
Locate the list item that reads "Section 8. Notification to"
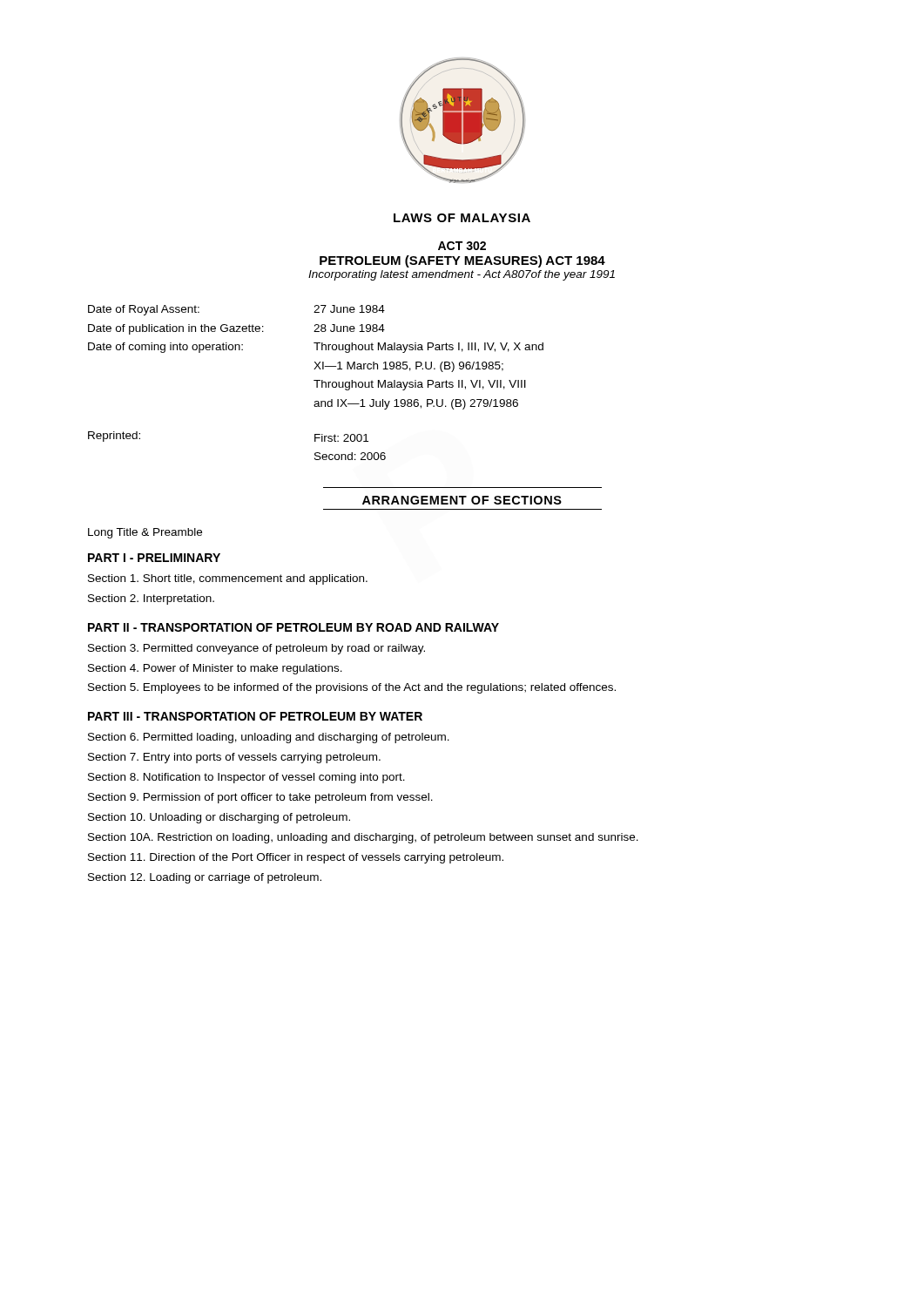coord(246,777)
